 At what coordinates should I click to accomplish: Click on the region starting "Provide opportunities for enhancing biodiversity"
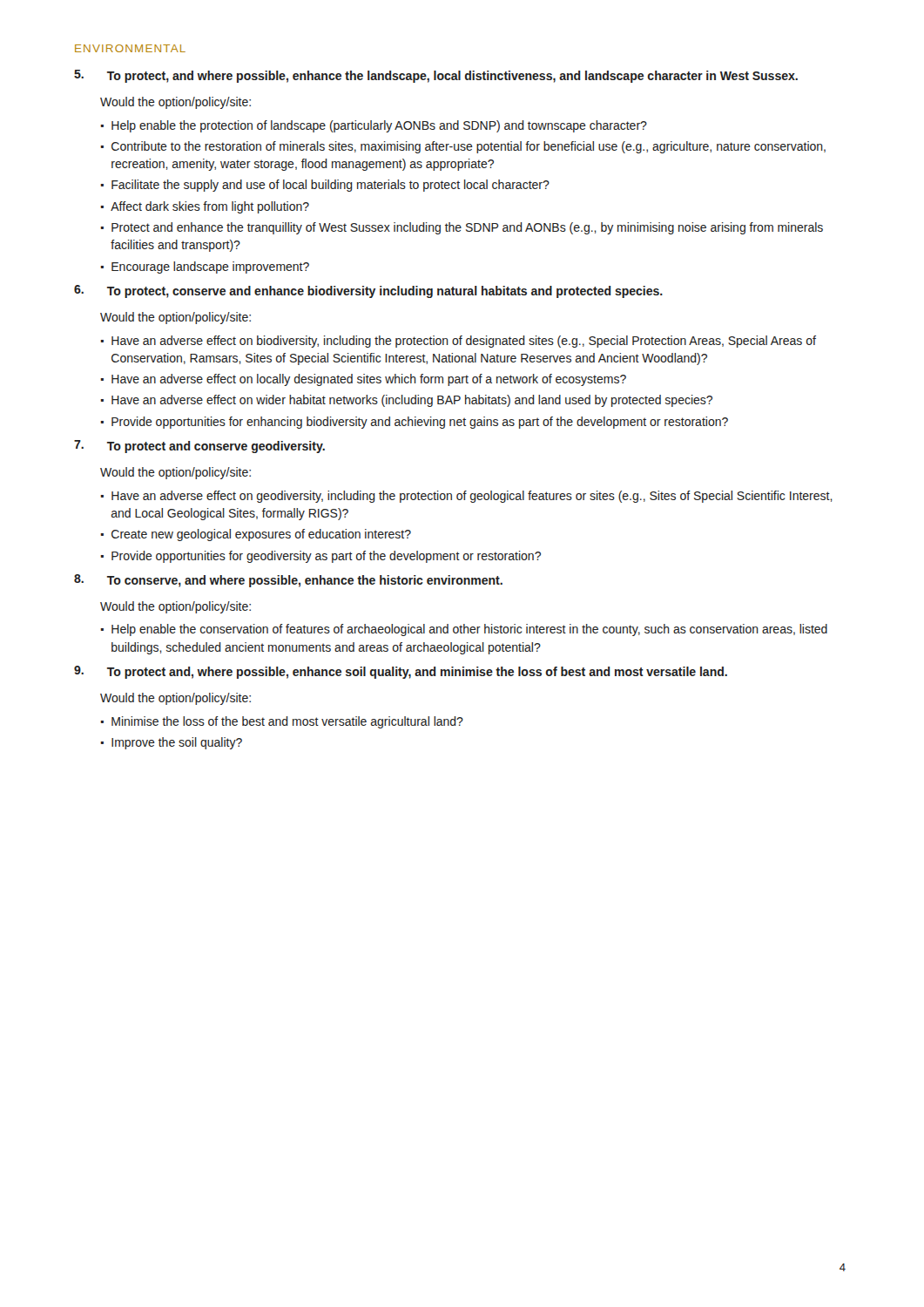pos(420,422)
